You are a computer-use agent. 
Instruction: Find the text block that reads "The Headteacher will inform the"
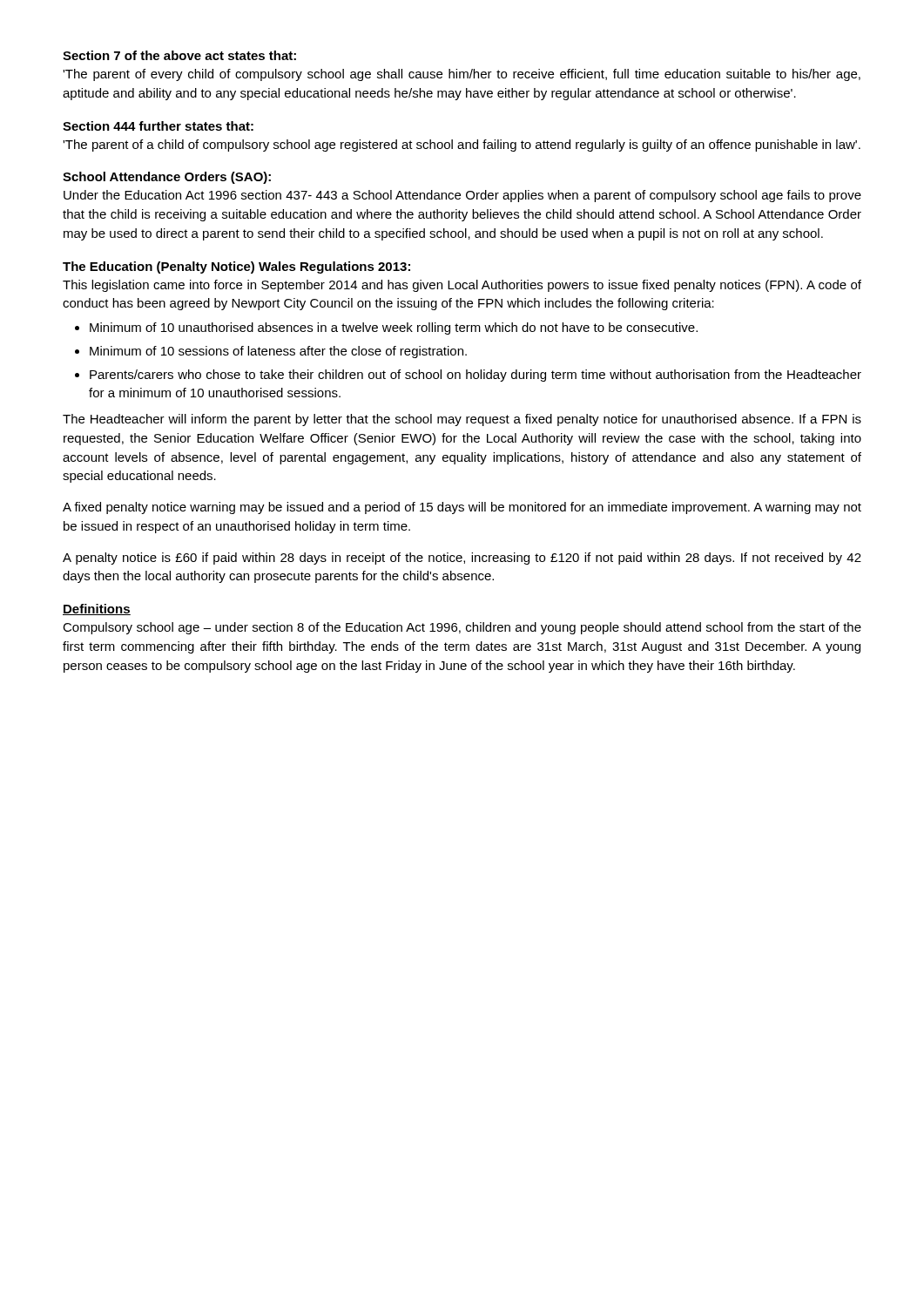462,447
